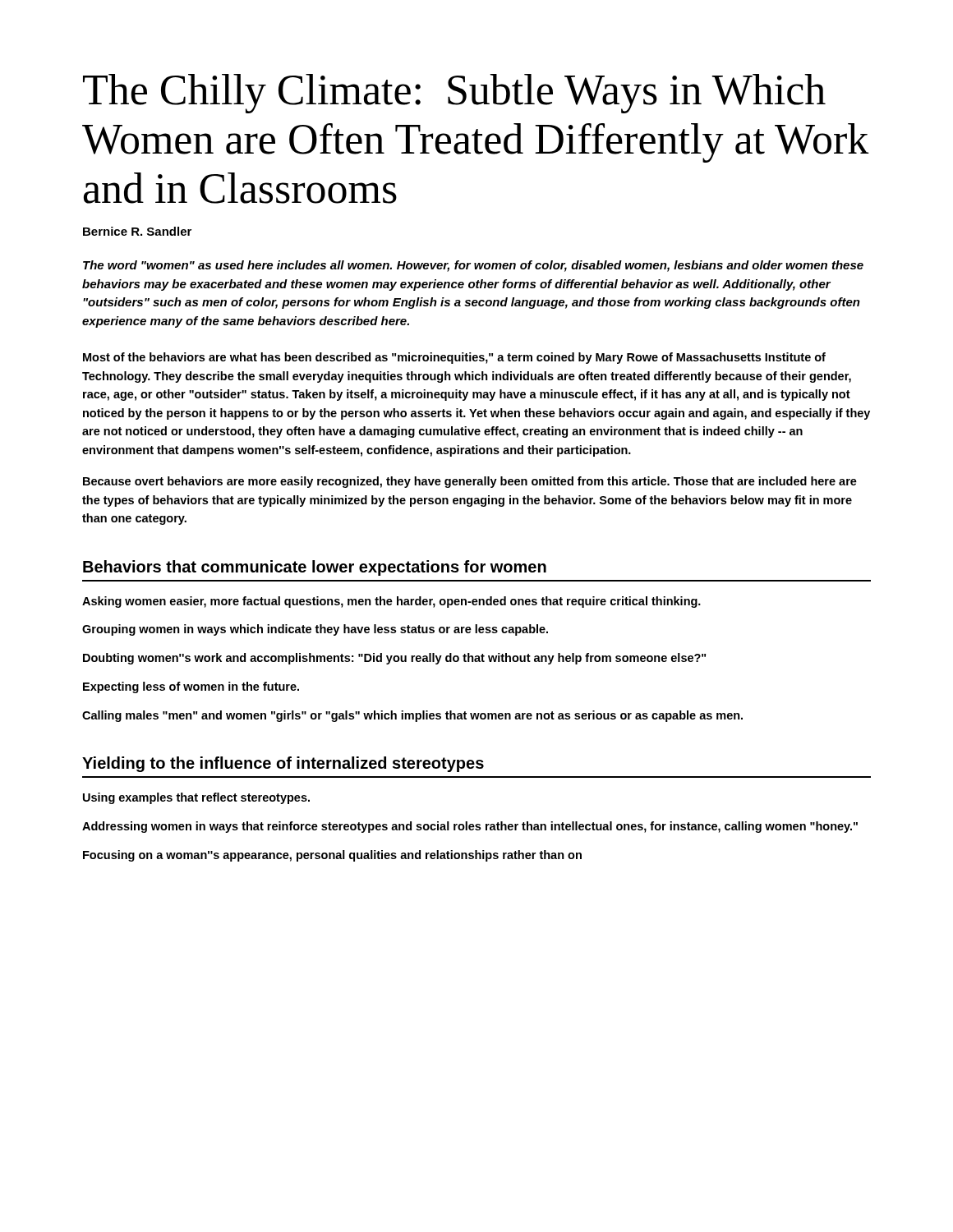Locate the block starting "Calling males "men""
The image size is (953, 1232).
click(413, 715)
